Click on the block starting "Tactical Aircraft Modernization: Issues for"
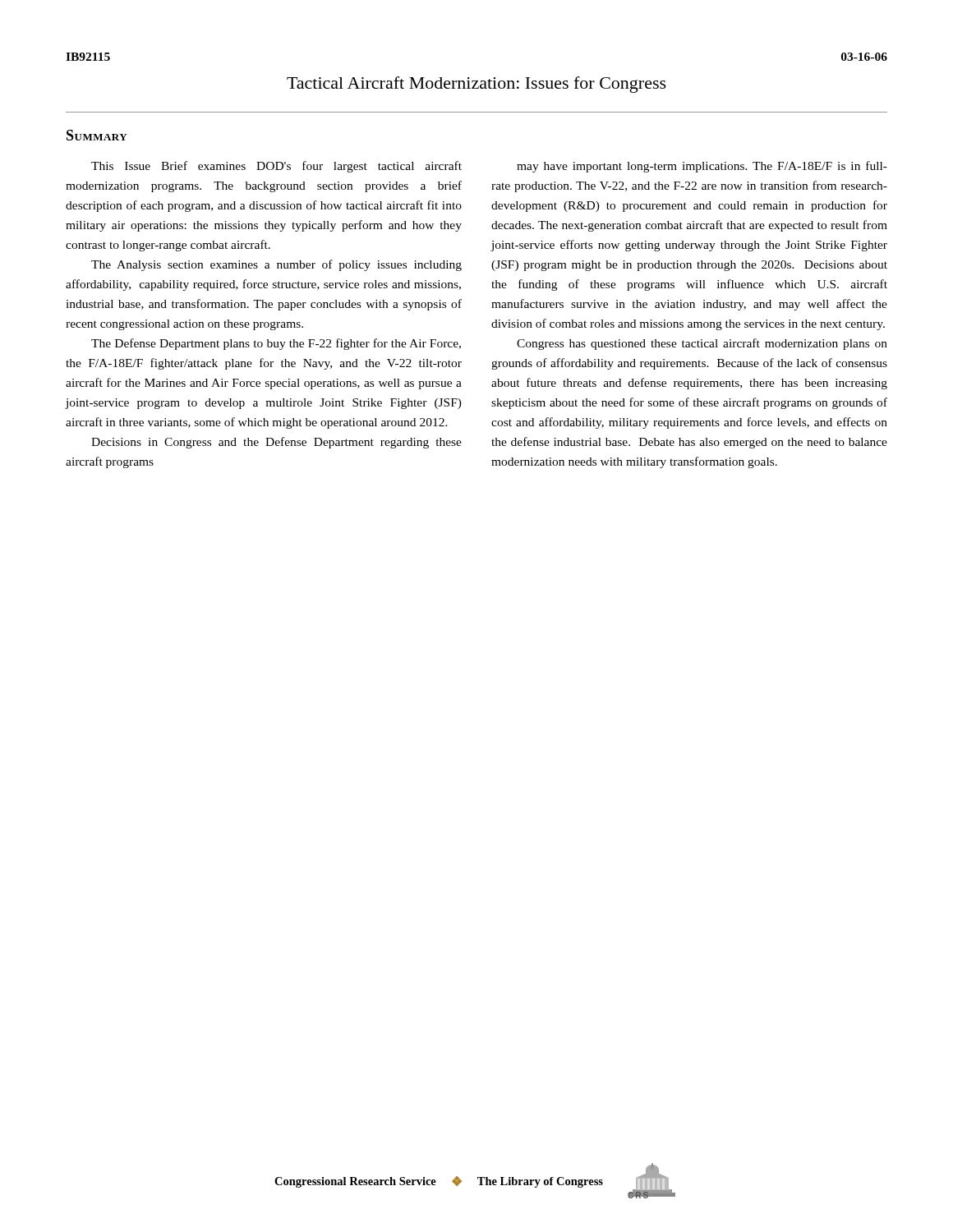Screen dimensions: 1232x953 (476, 83)
